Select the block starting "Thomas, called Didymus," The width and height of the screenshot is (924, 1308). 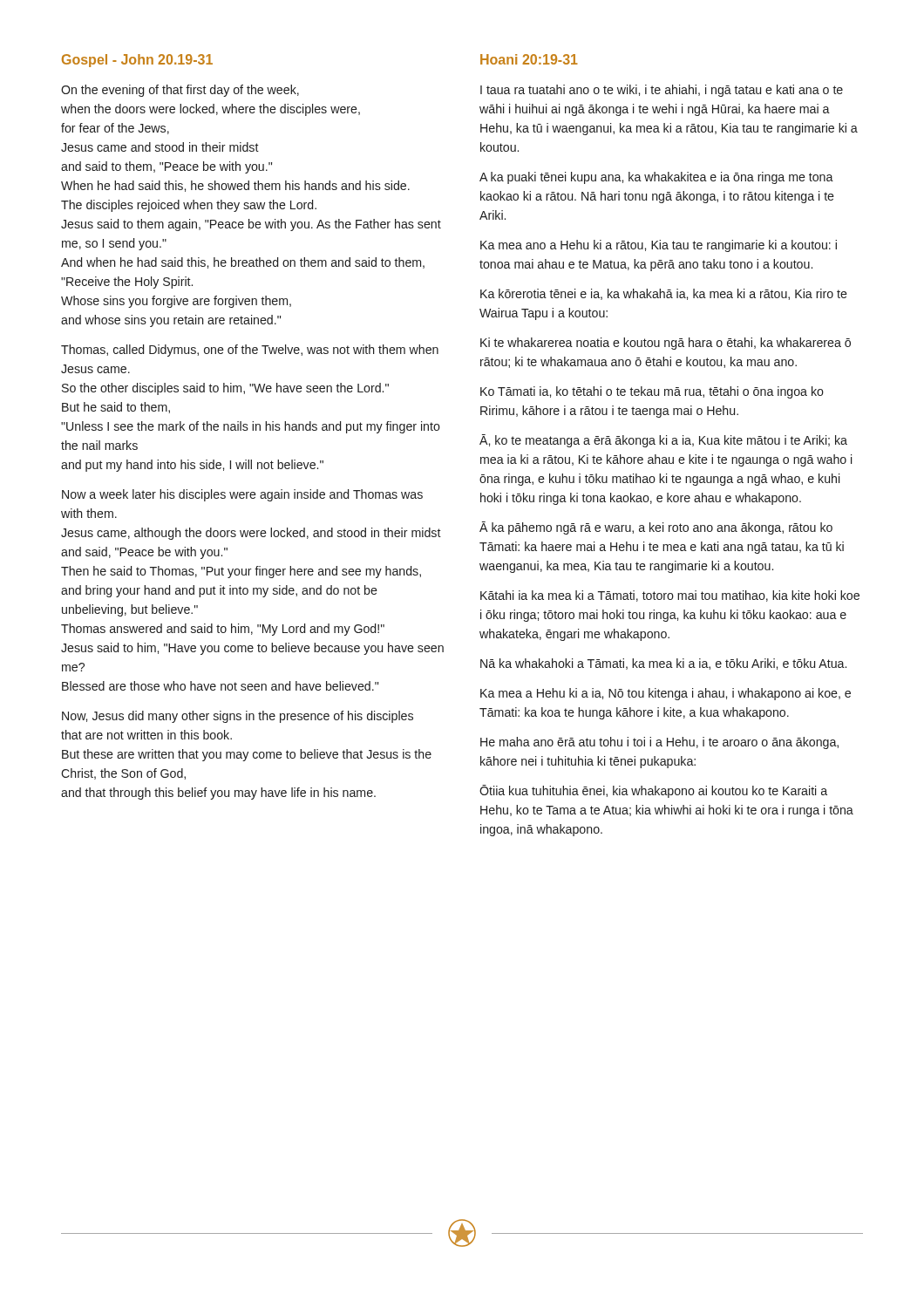point(250,351)
